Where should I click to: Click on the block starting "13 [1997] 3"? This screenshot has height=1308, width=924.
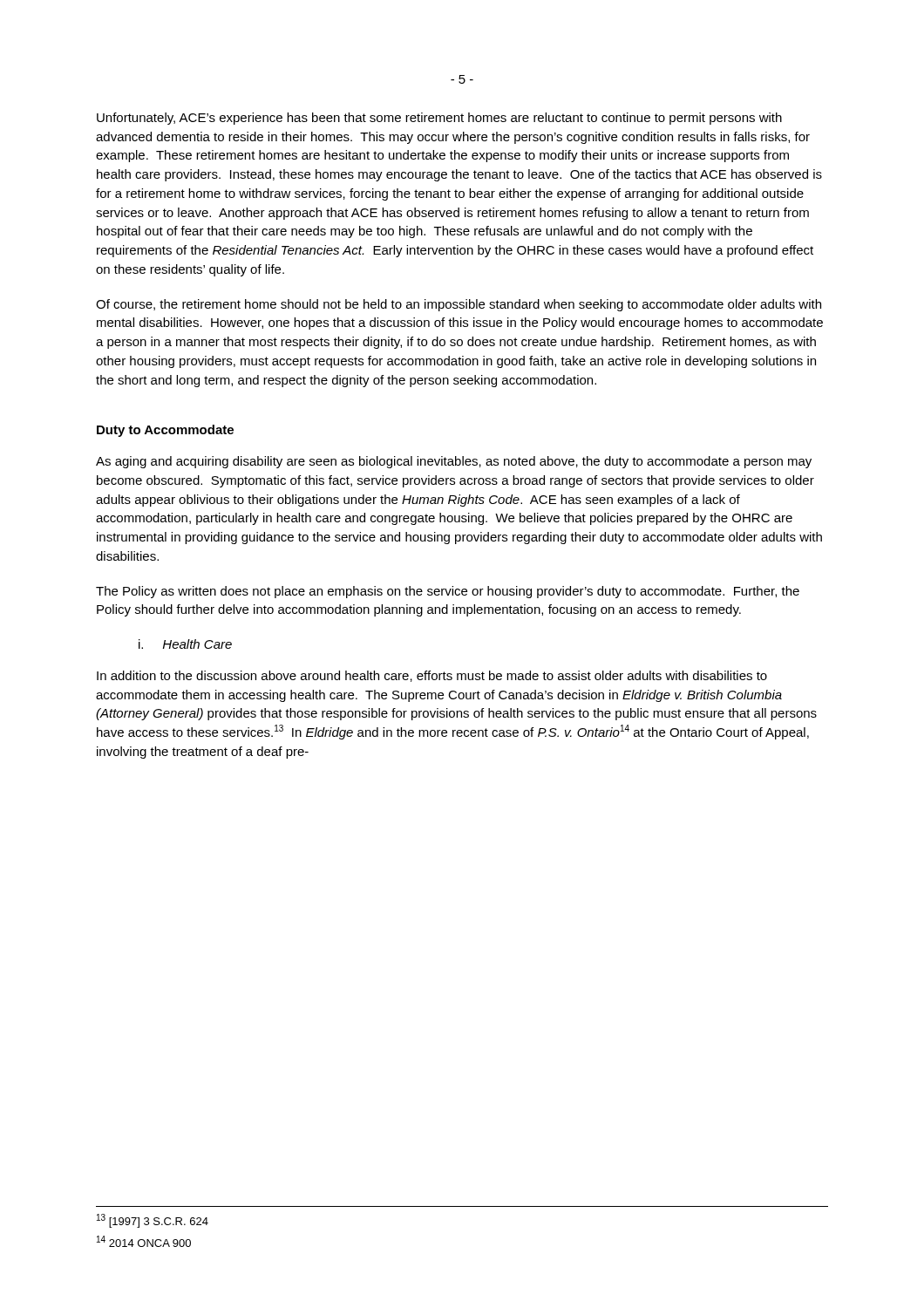[x=152, y=1220]
